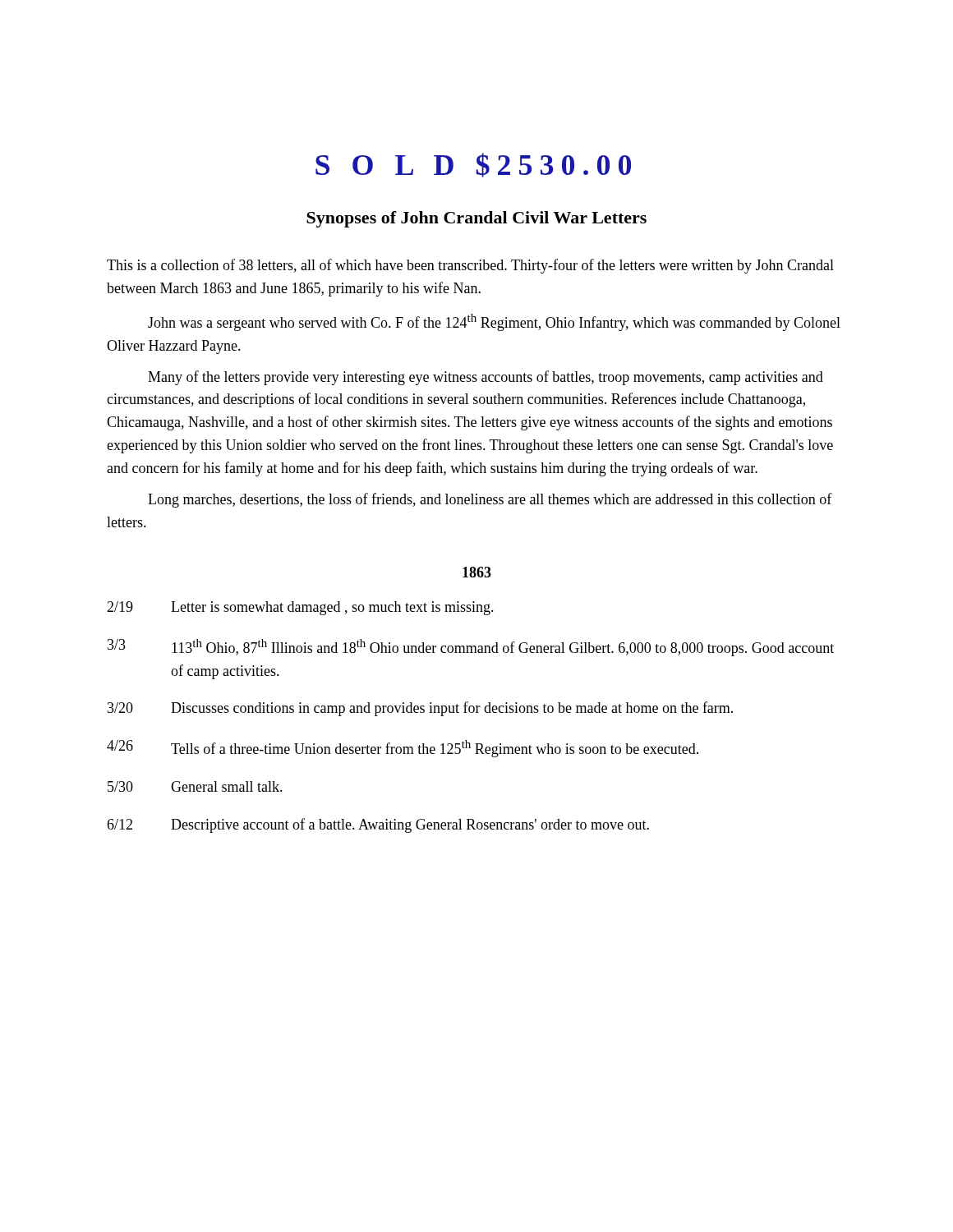Locate the list item containing "6/12 Descriptive account of a battle. Awaiting"
The image size is (953, 1232).
point(476,826)
